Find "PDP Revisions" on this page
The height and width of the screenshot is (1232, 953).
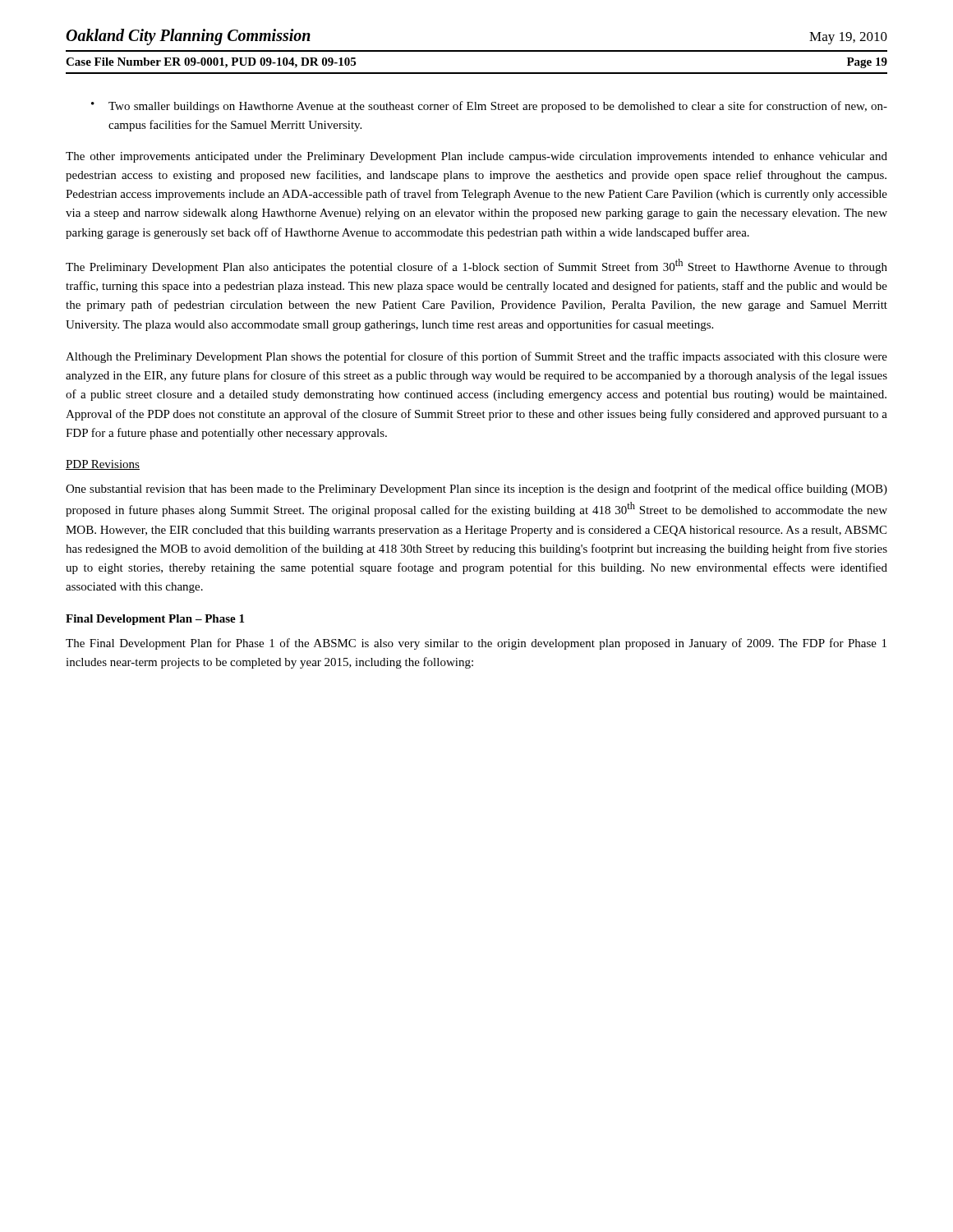[x=103, y=464]
